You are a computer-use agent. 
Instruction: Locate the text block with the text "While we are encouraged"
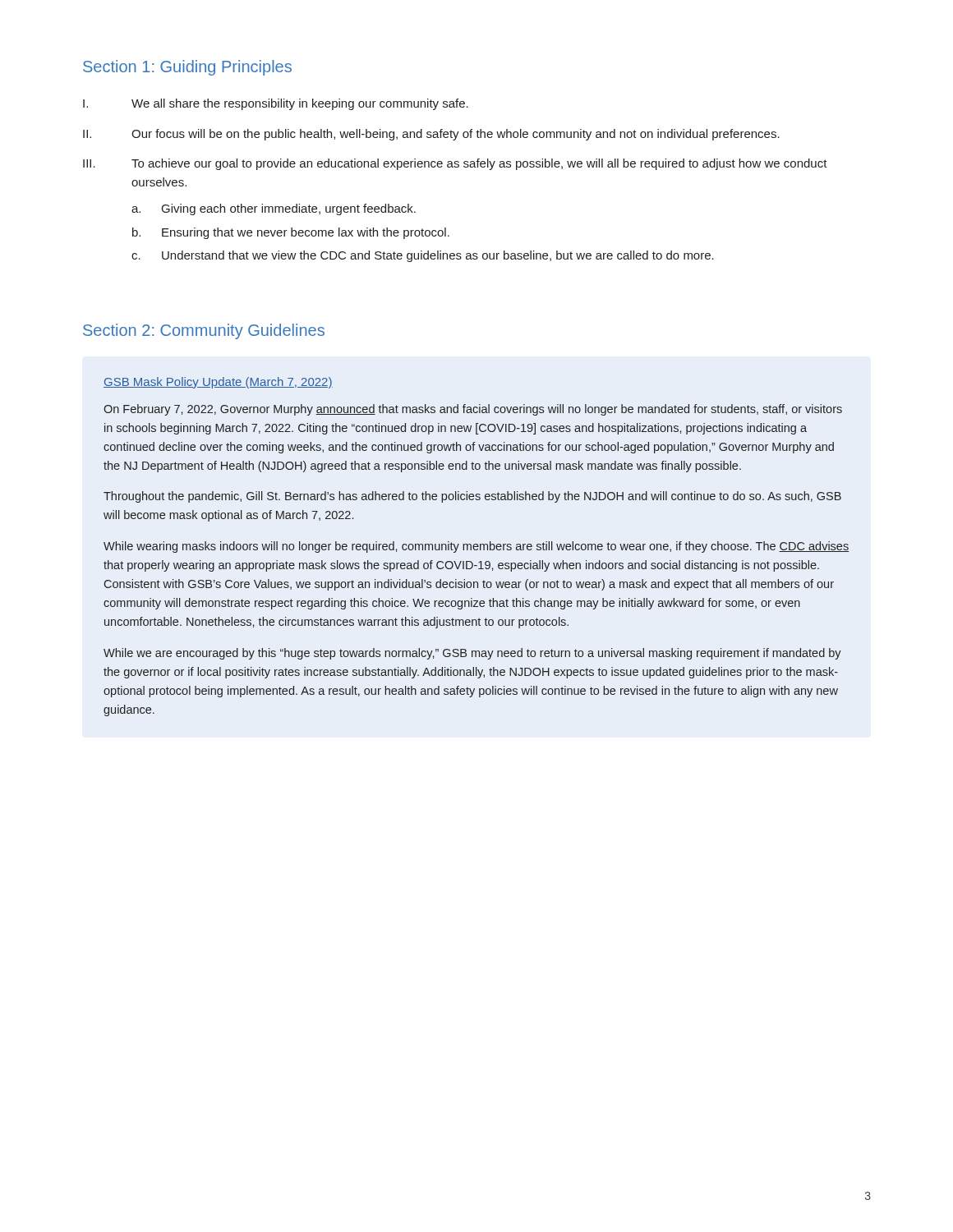coord(472,681)
